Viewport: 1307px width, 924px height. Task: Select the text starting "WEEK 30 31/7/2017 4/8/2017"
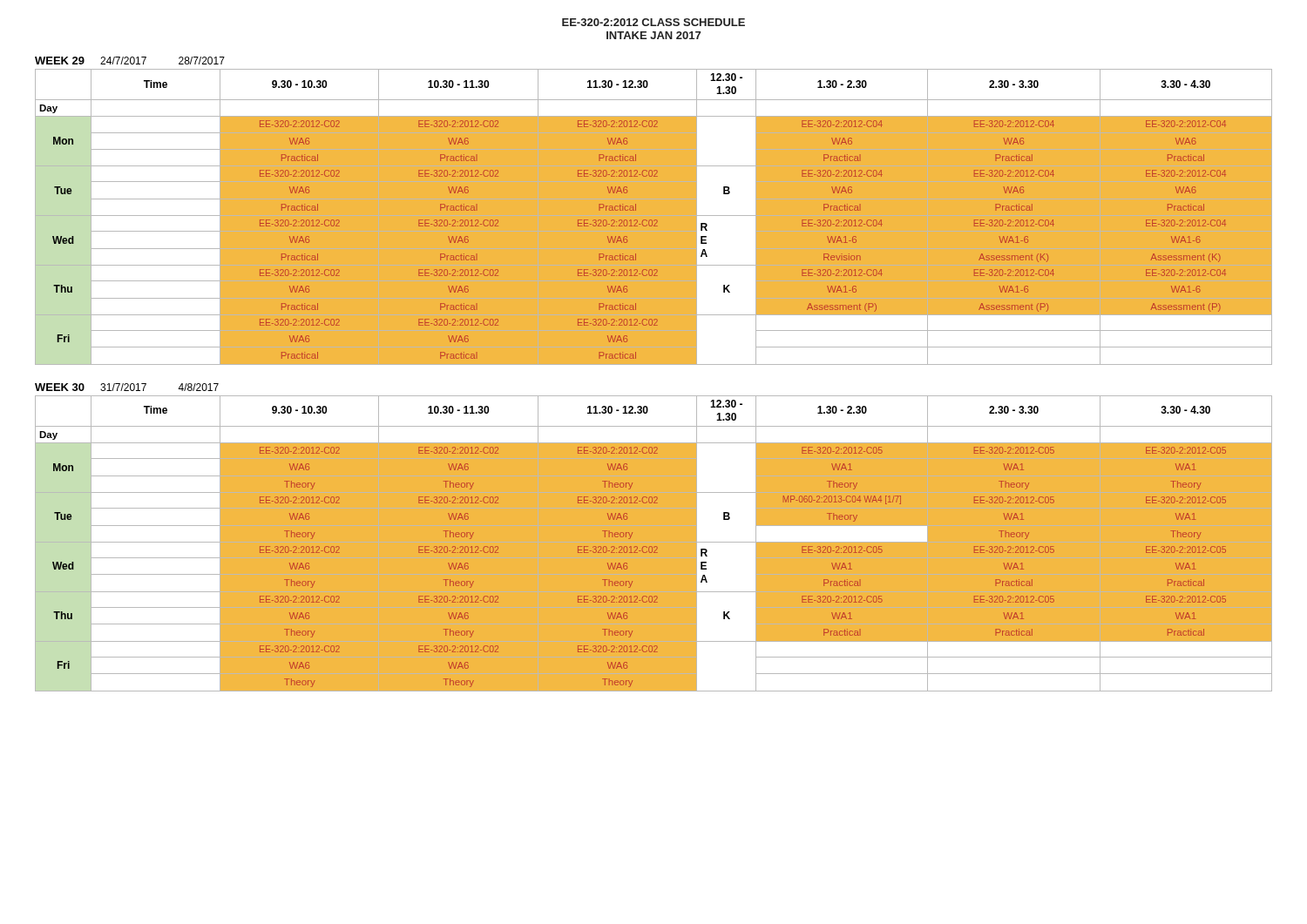[x=127, y=387]
